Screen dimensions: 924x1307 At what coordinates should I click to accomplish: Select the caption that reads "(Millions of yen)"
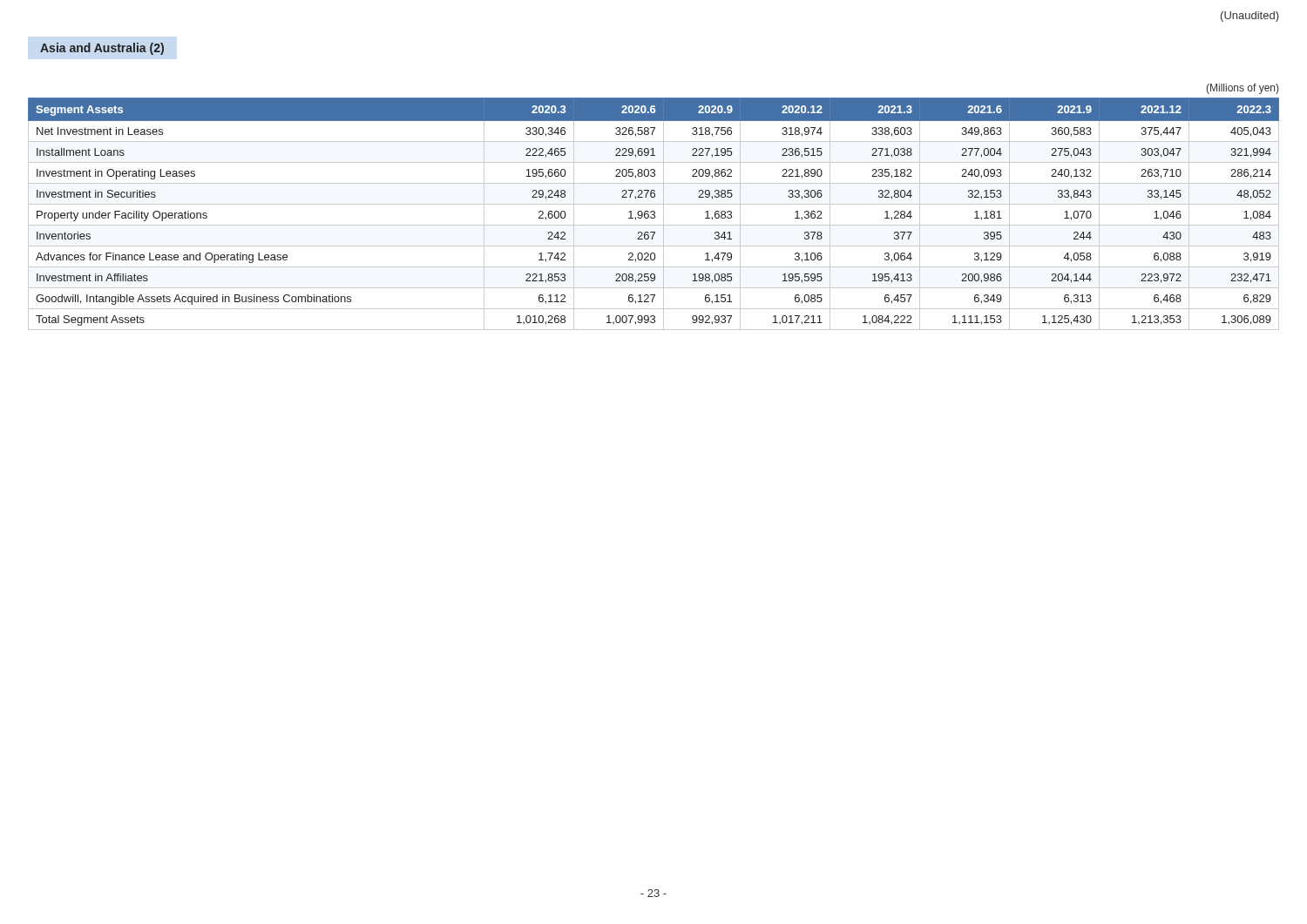[1242, 88]
